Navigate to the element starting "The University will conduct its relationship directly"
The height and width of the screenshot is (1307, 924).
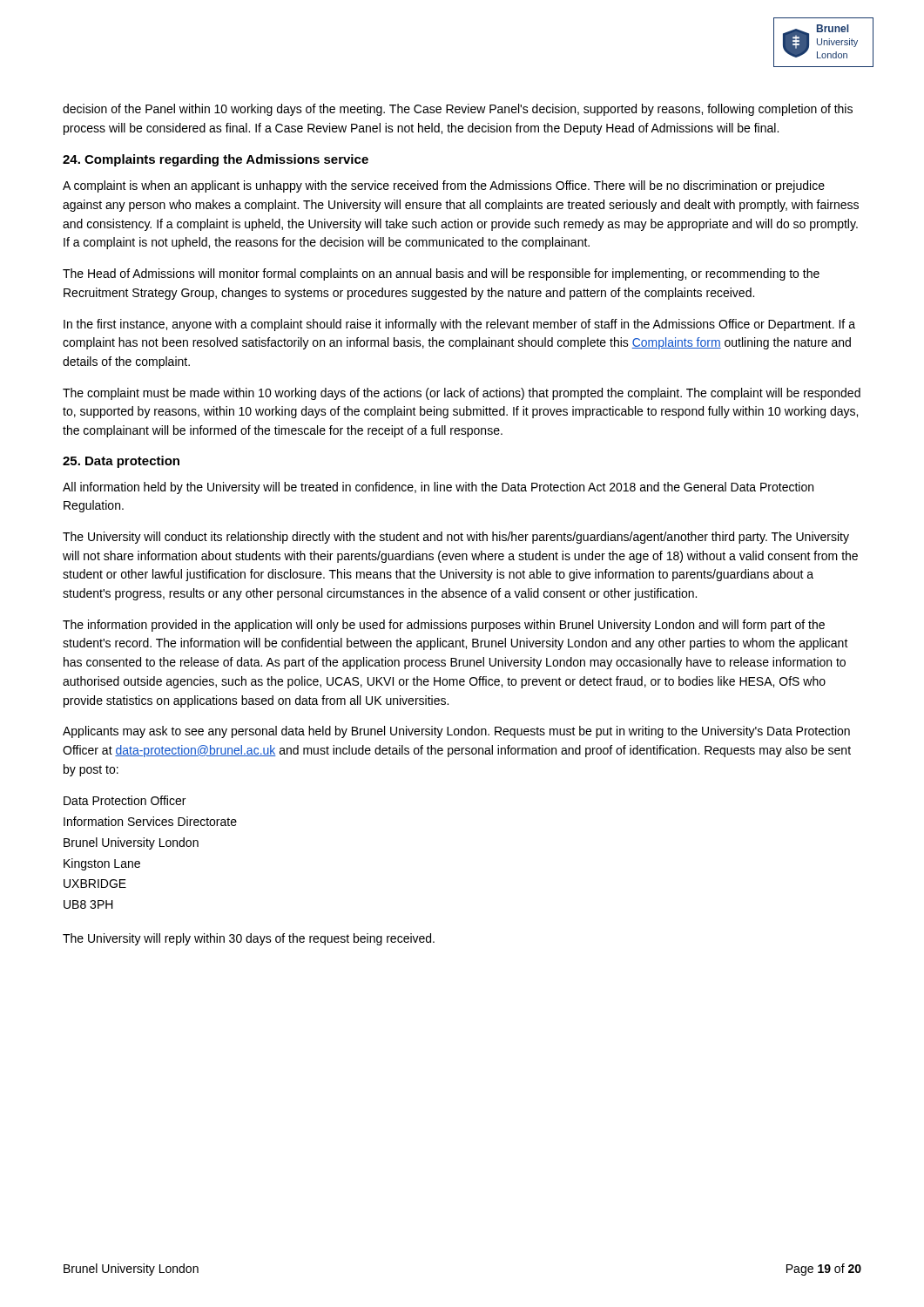(x=461, y=565)
